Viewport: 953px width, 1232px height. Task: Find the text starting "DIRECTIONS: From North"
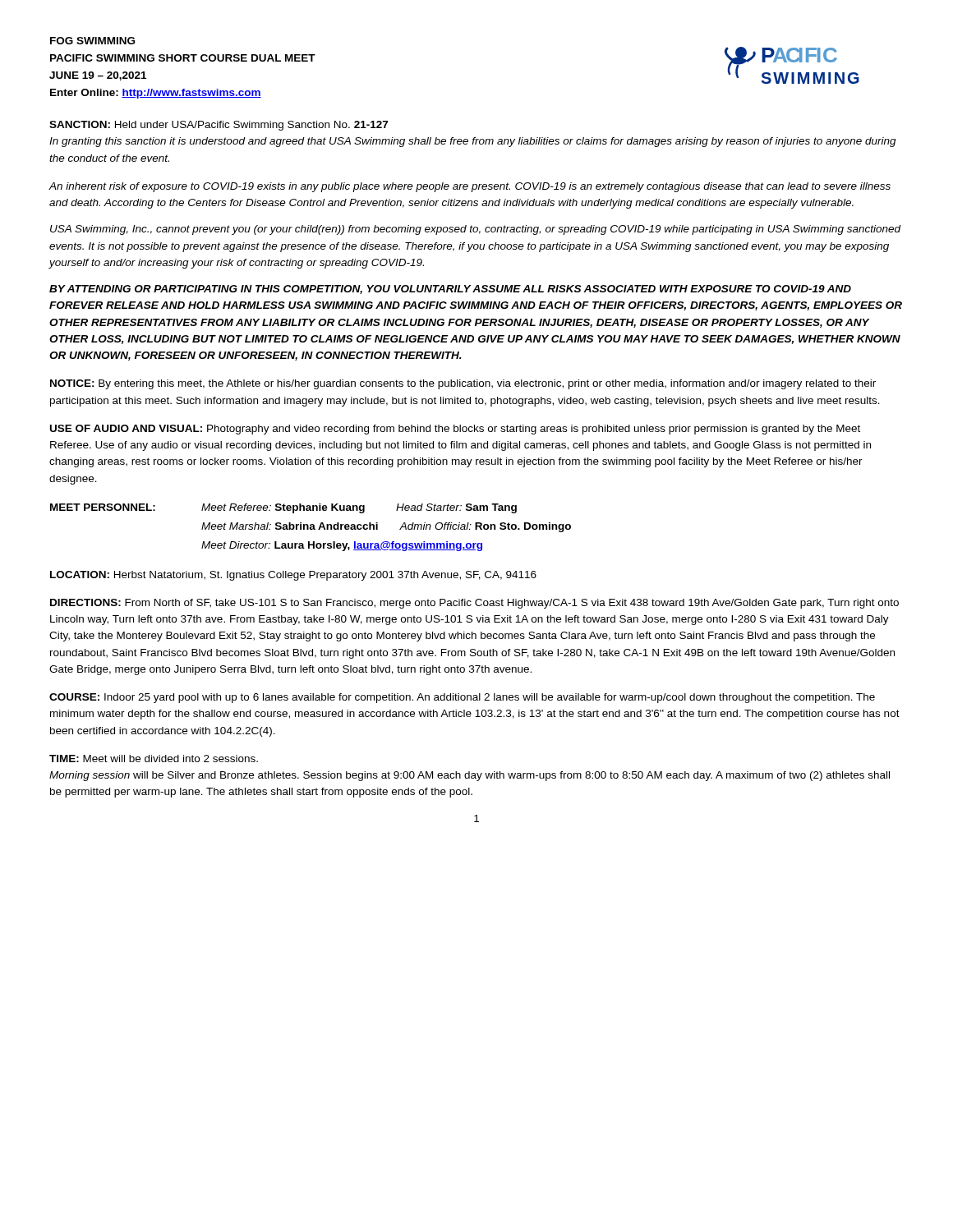474,636
